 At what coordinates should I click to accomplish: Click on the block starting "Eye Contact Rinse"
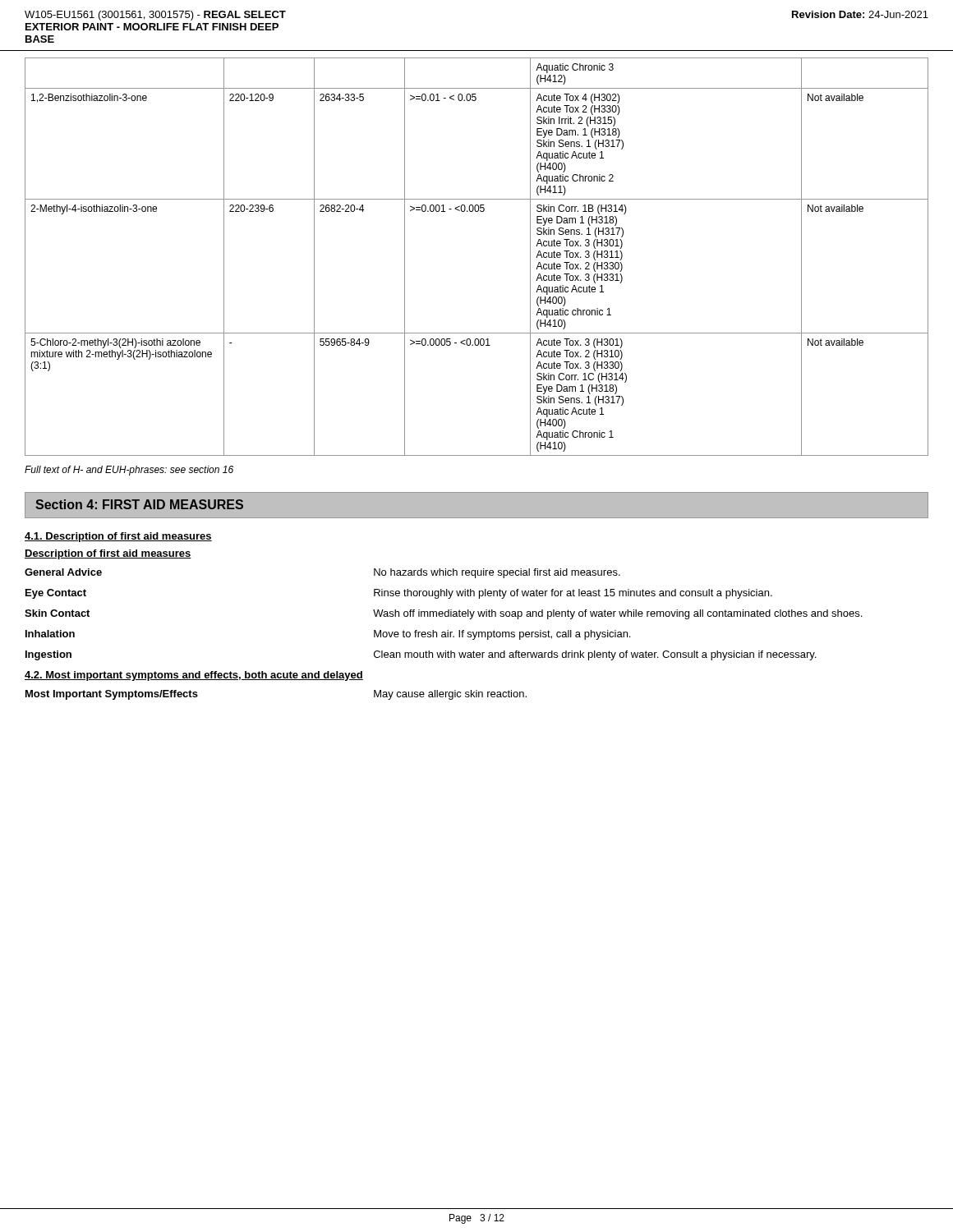click(x=476, y=593)
